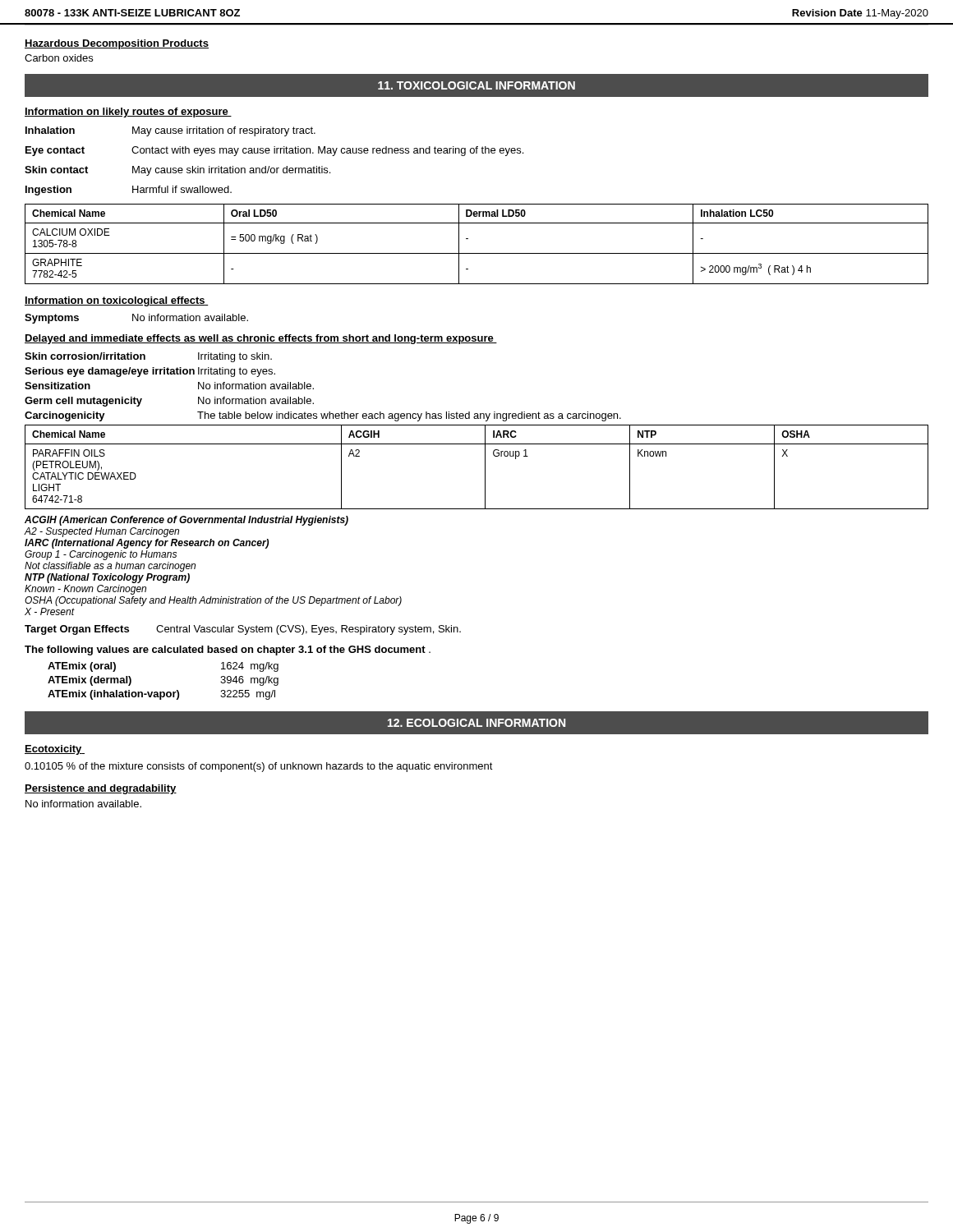Click on the text block that says "Eye contact Contact with eyes may cause"
This screenshot has width=953, height=1232.
tap(275, 150)
